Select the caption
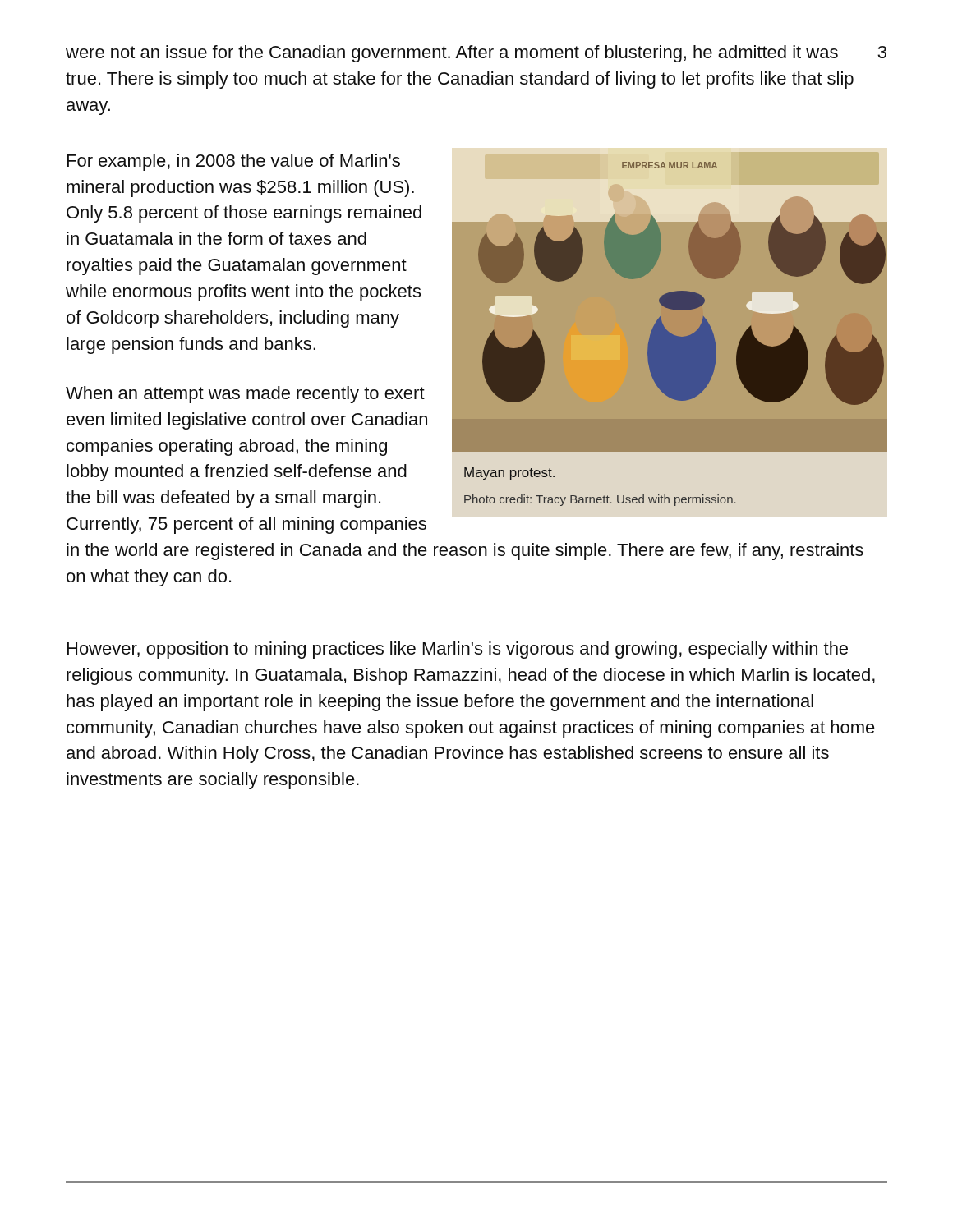 600,485
